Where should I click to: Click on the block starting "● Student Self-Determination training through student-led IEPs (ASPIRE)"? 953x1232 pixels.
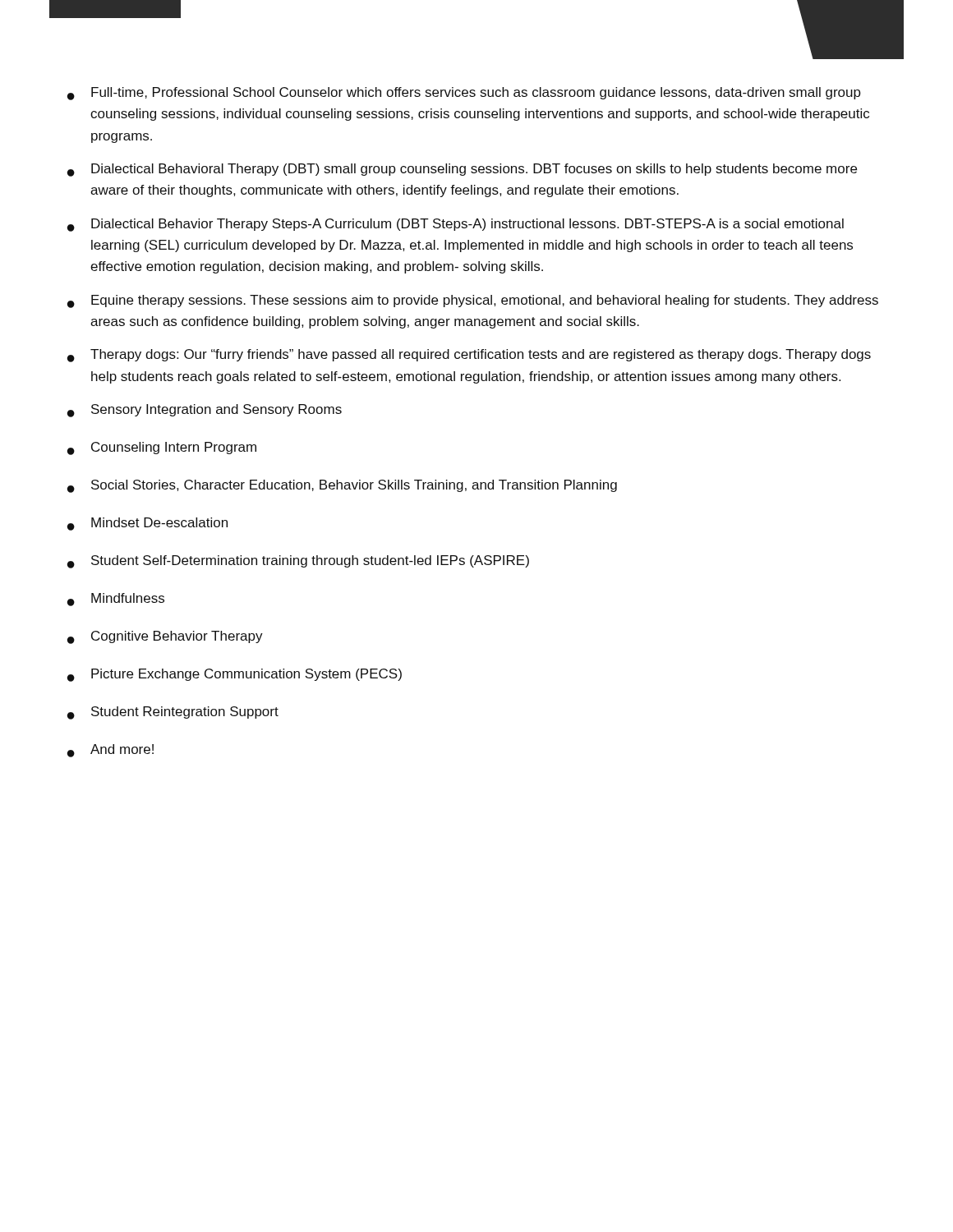point(476,564)
